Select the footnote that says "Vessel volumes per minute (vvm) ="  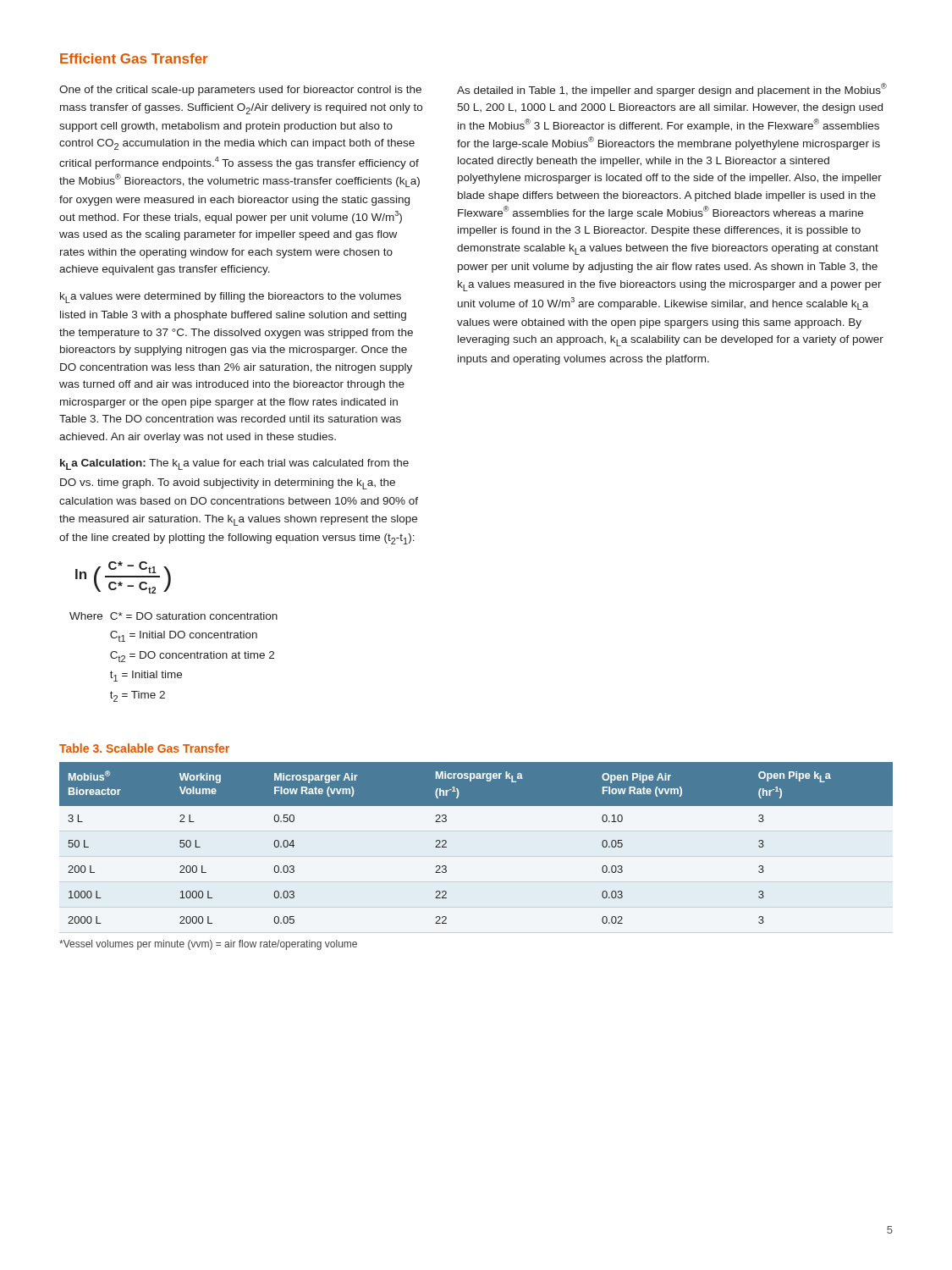coord(208,944)
